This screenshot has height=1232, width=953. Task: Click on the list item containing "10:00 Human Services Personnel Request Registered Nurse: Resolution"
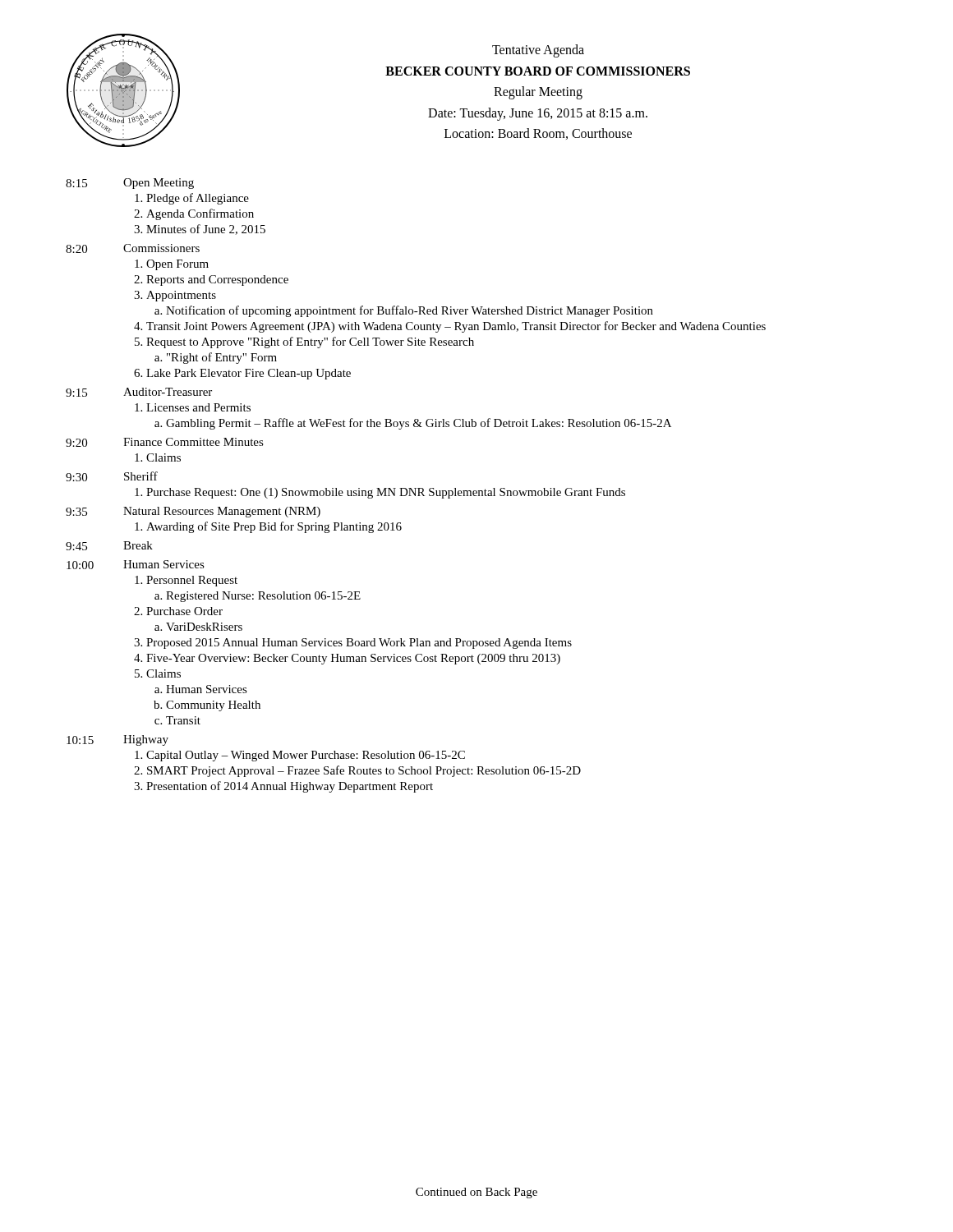pyautogui.click(x=476, y=644)
